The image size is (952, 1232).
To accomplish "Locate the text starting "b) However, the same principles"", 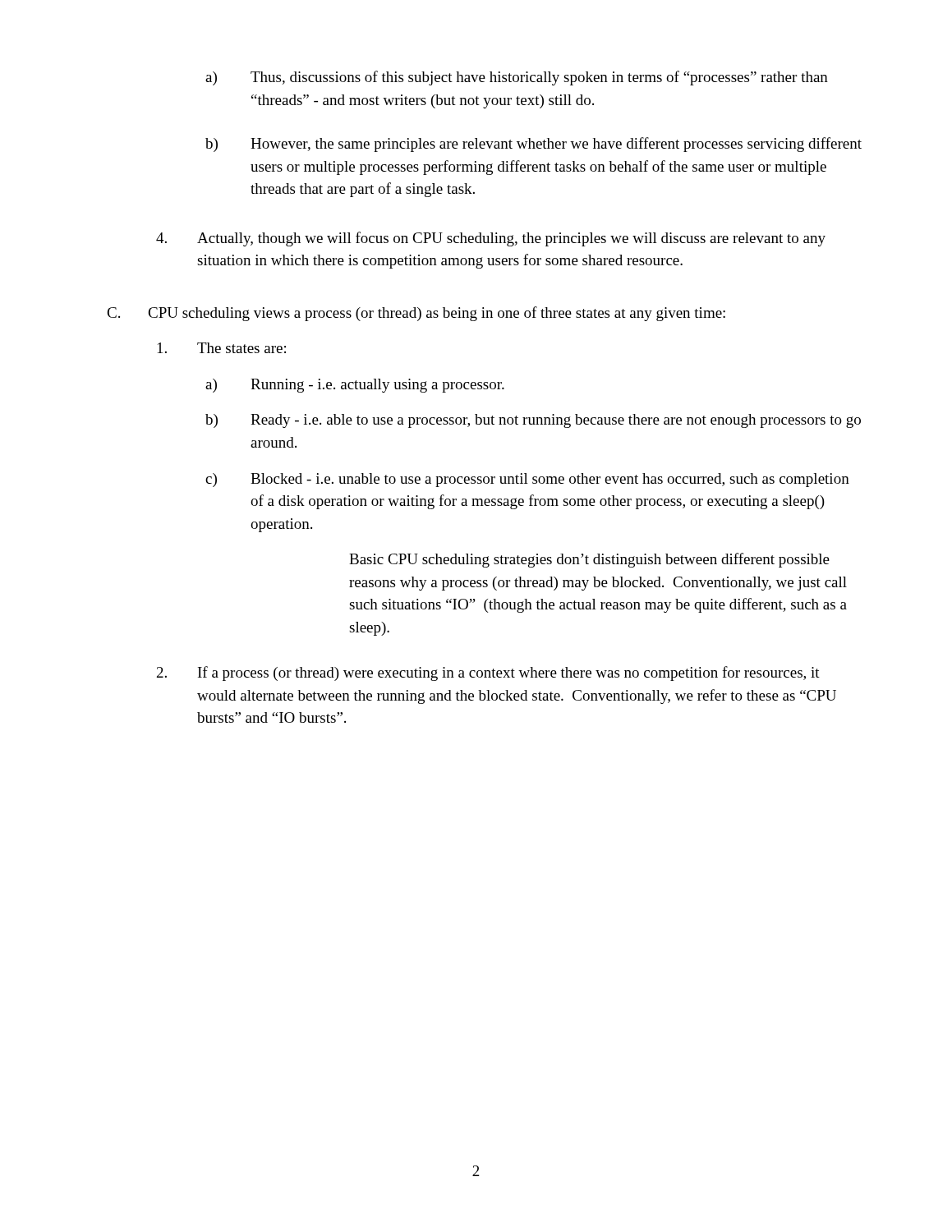I will tap(534, 166).
